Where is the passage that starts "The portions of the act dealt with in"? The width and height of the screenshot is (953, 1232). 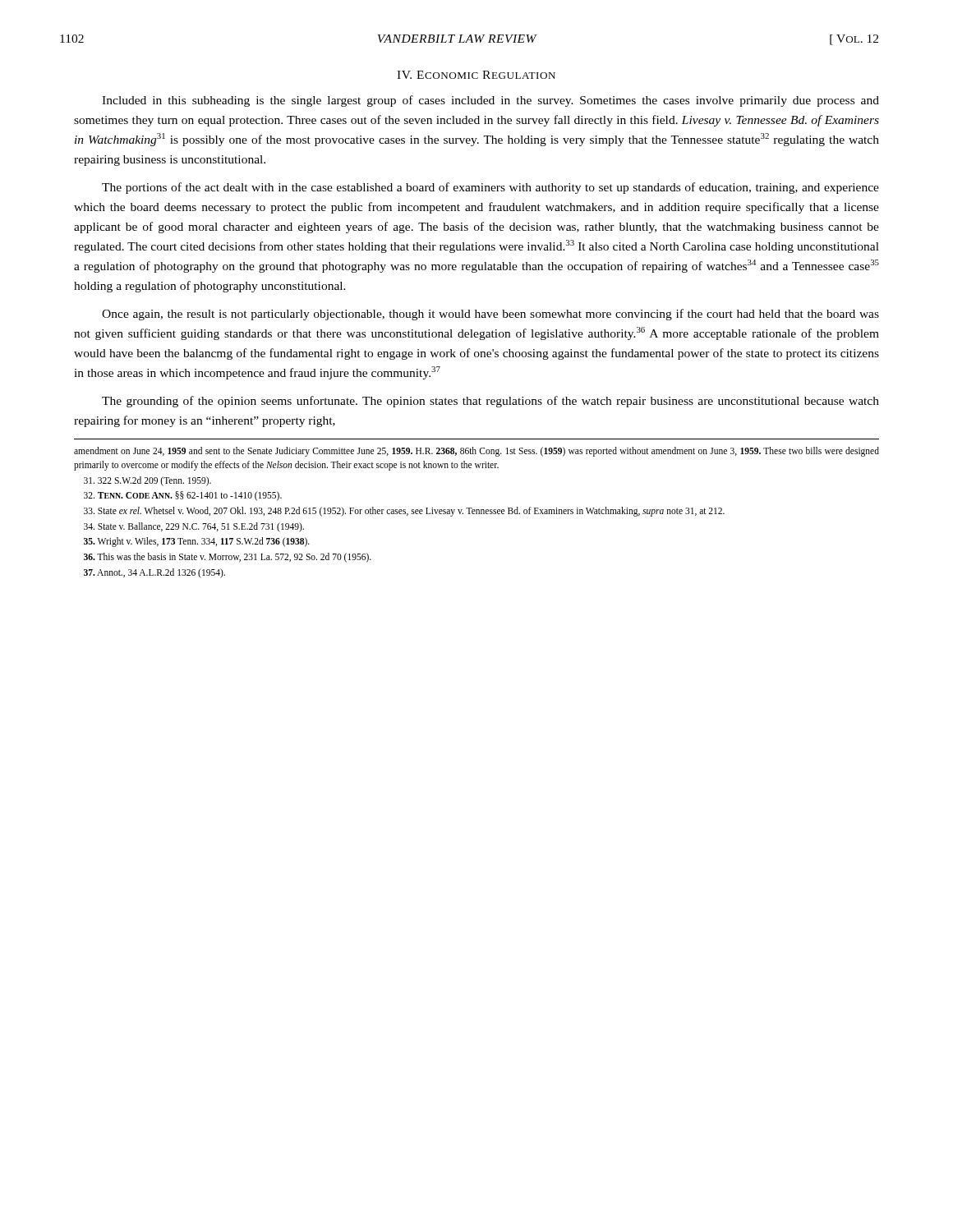[x=476, y=236]
